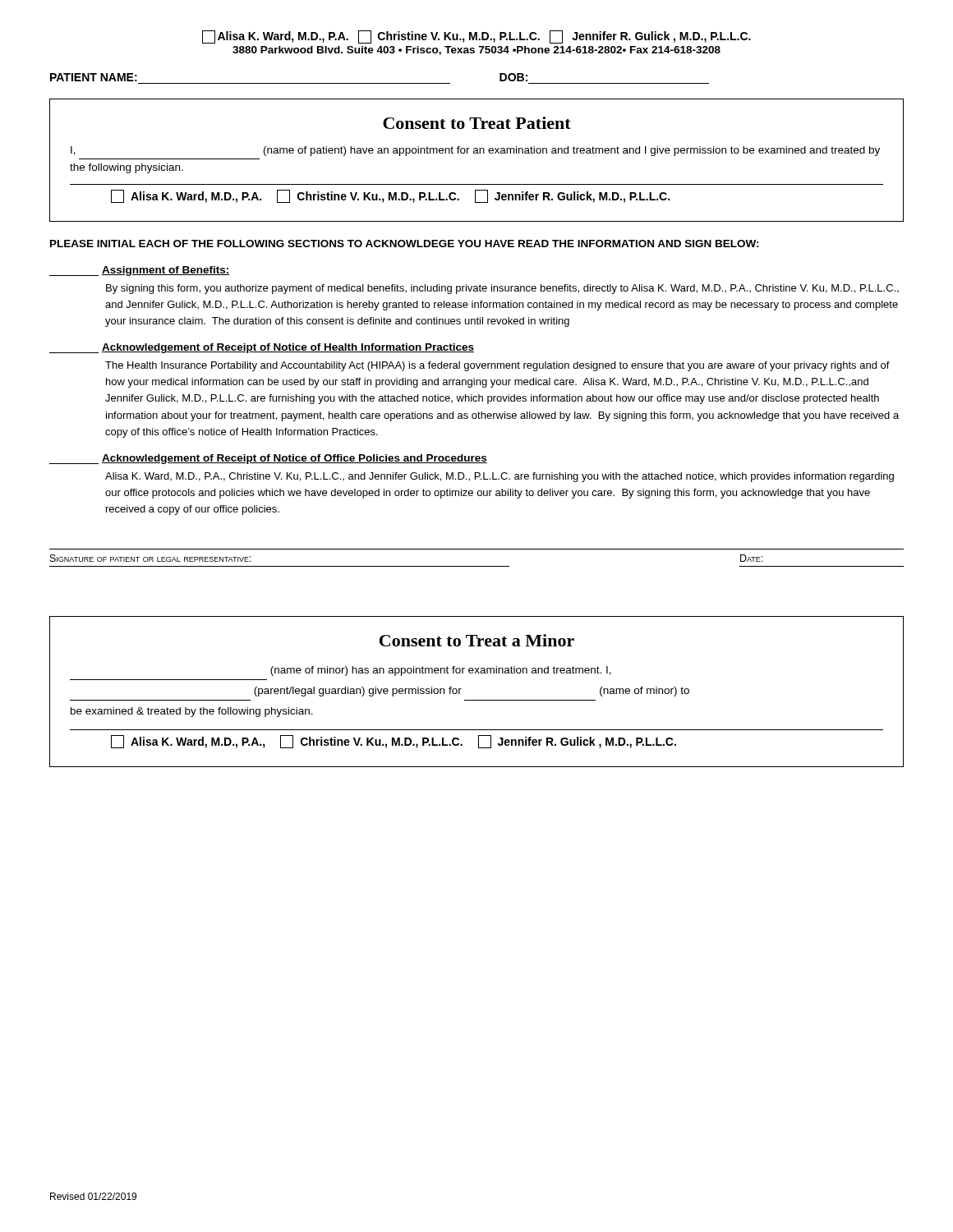Select the text block containing "Acknowledgement of Receipt of Notice of Health Information"

tap(476, 390)
